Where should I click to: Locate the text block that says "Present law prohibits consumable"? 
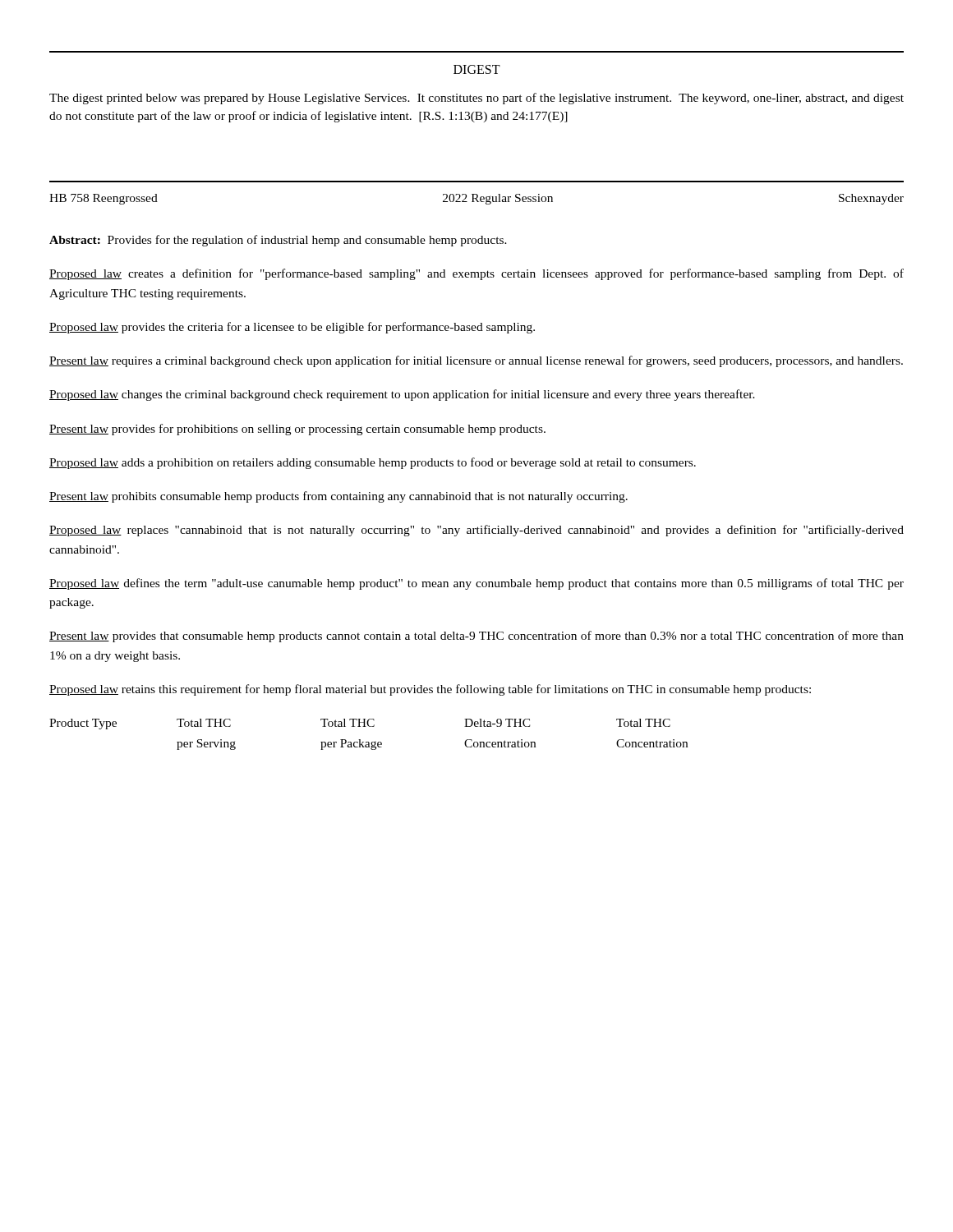[339, 496]
